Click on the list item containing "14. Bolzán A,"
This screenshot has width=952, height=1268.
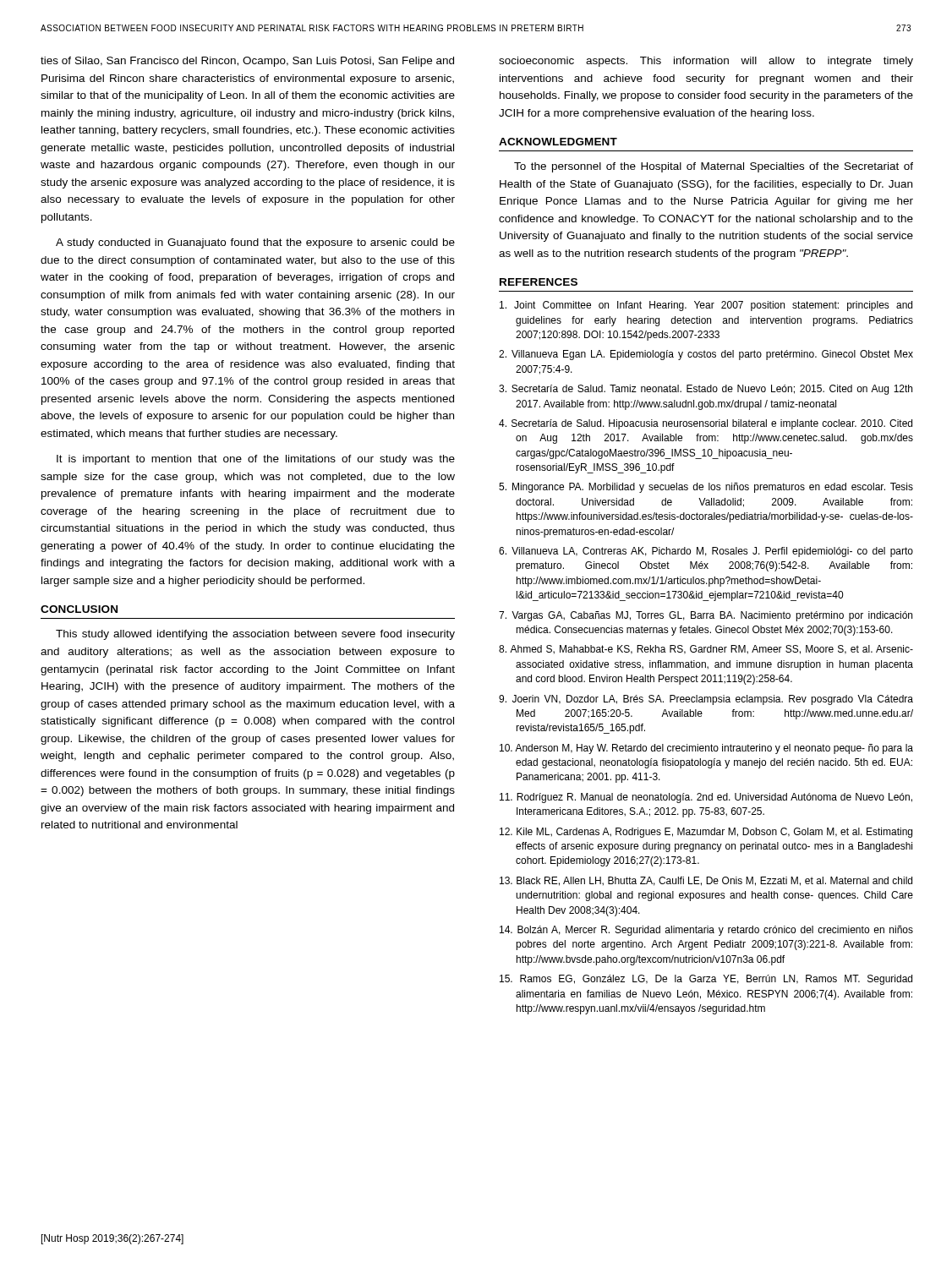click(706, 945)
